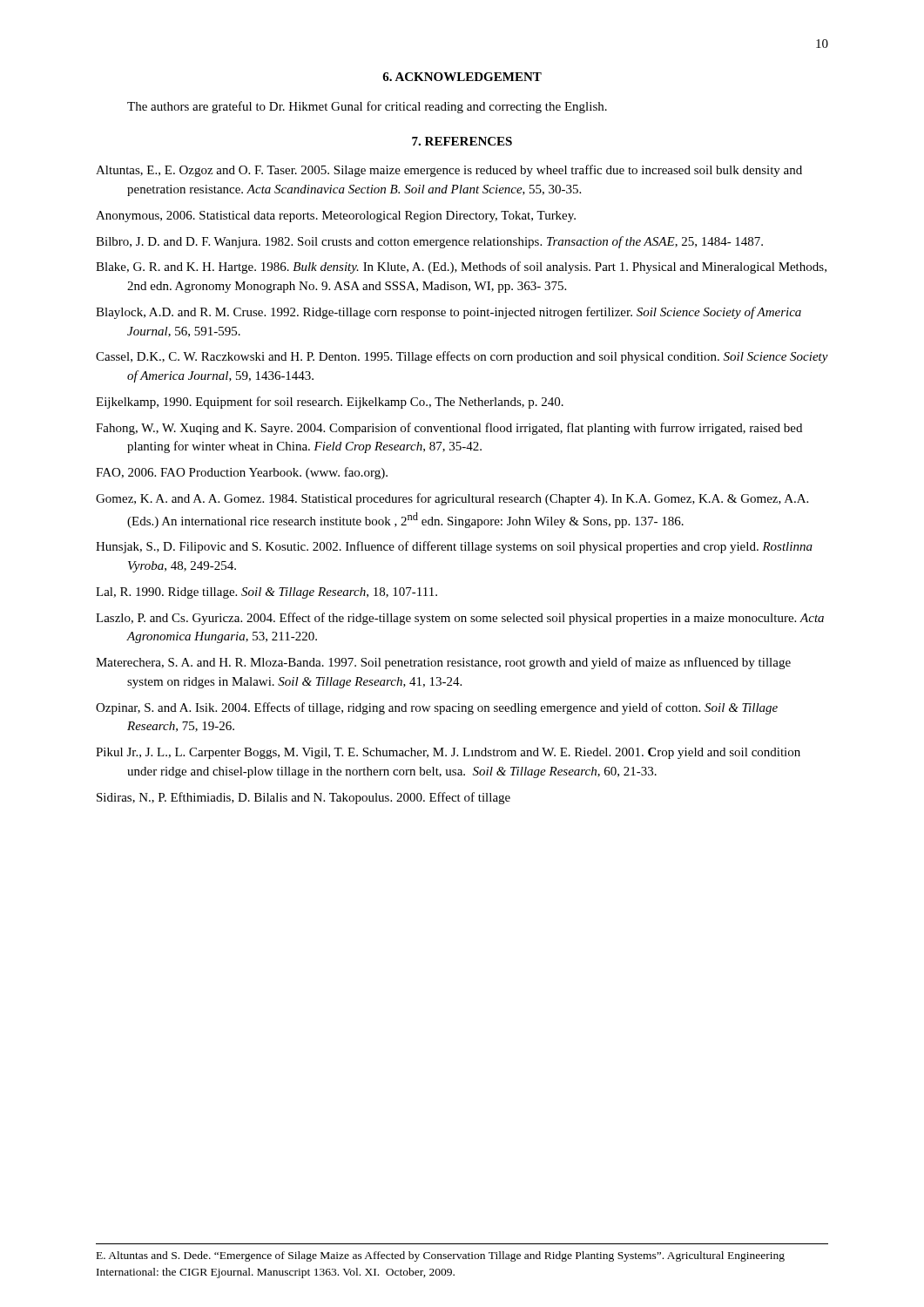Locate the text block starting "Sidiras, N., P. Efthimiadis, D. Bilalis and"
The image size is (924, 1307).
coord(303,797)
